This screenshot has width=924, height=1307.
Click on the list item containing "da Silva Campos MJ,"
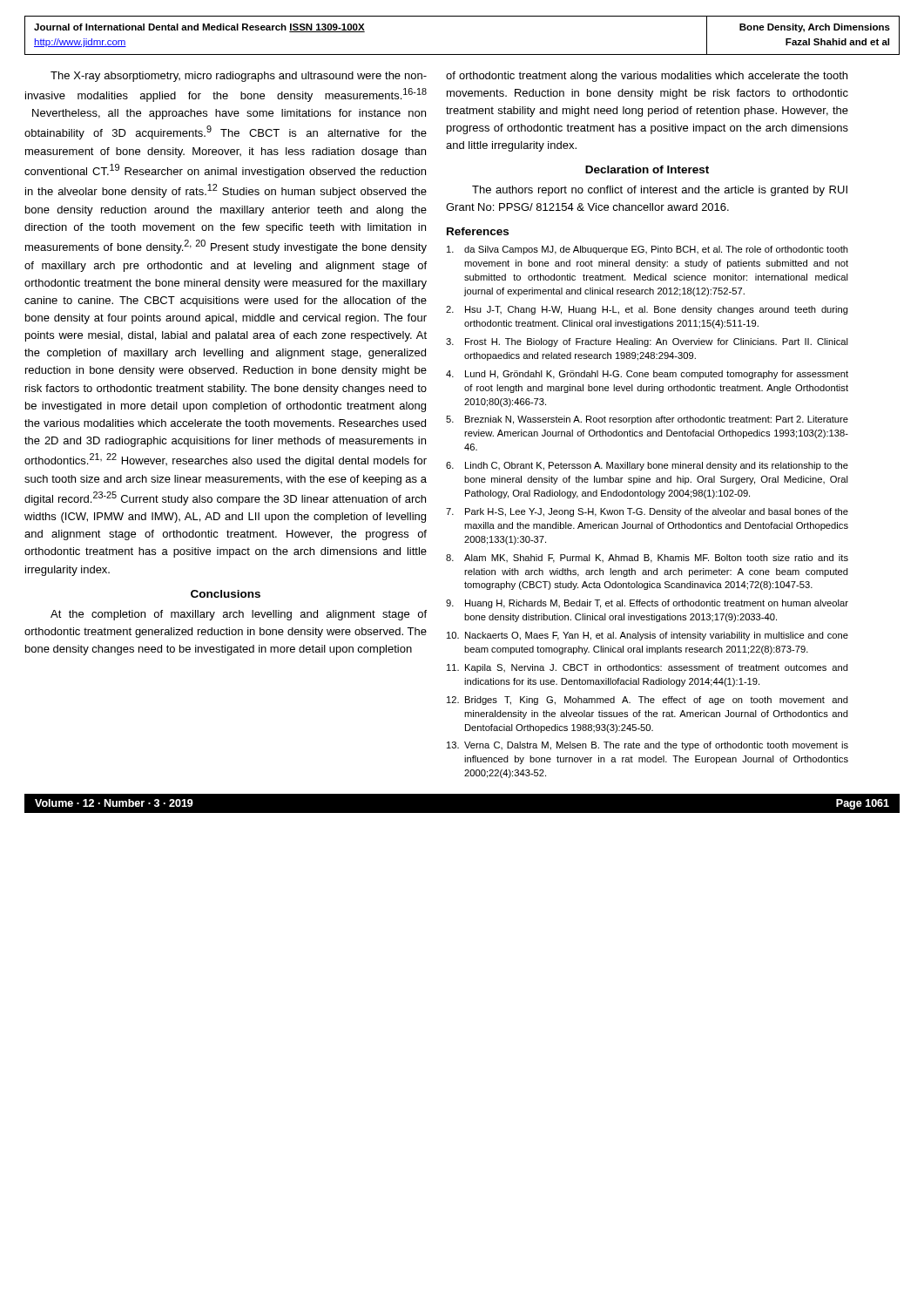tap(647, 271)
